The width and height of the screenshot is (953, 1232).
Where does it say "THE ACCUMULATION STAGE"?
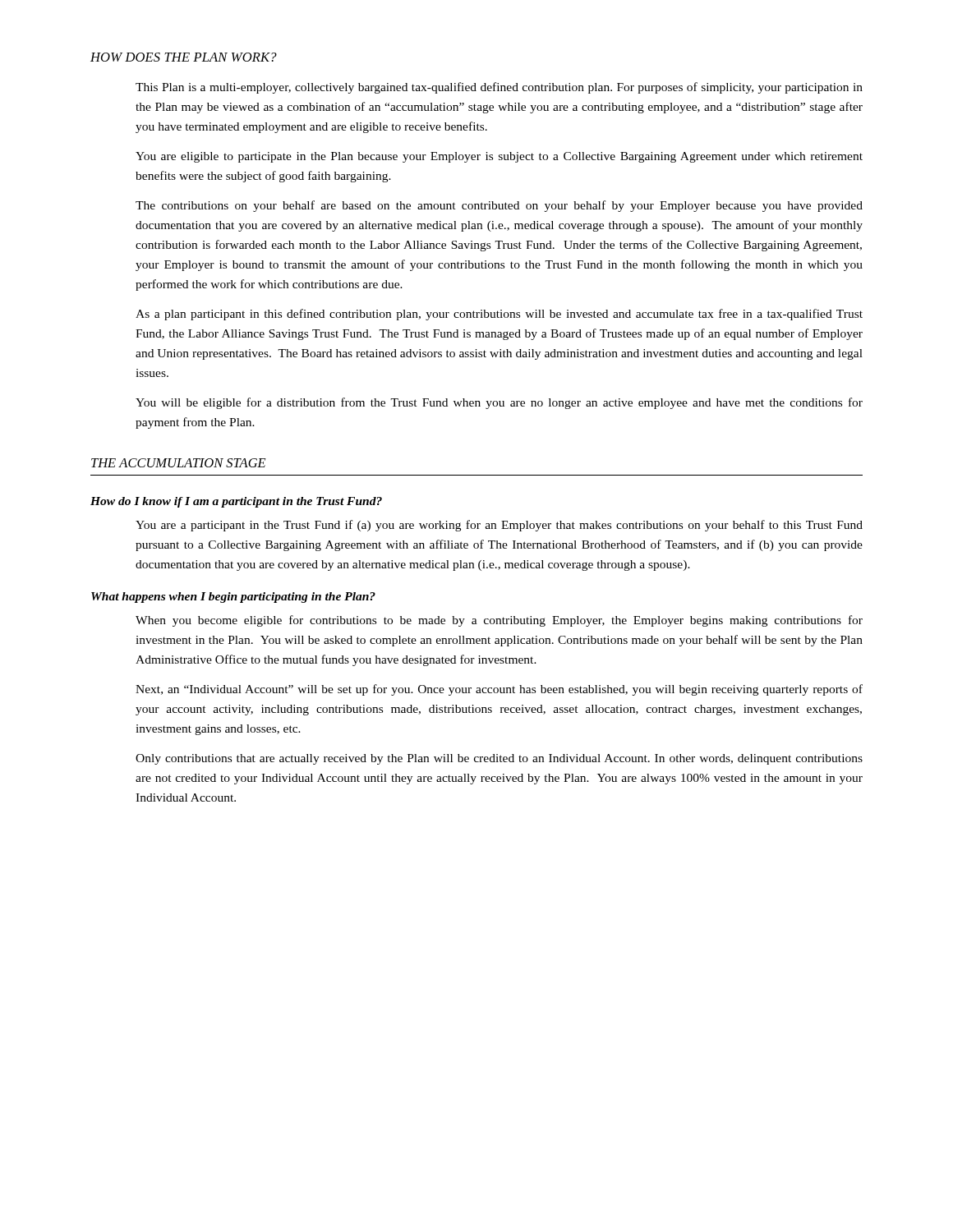(476, 466)
